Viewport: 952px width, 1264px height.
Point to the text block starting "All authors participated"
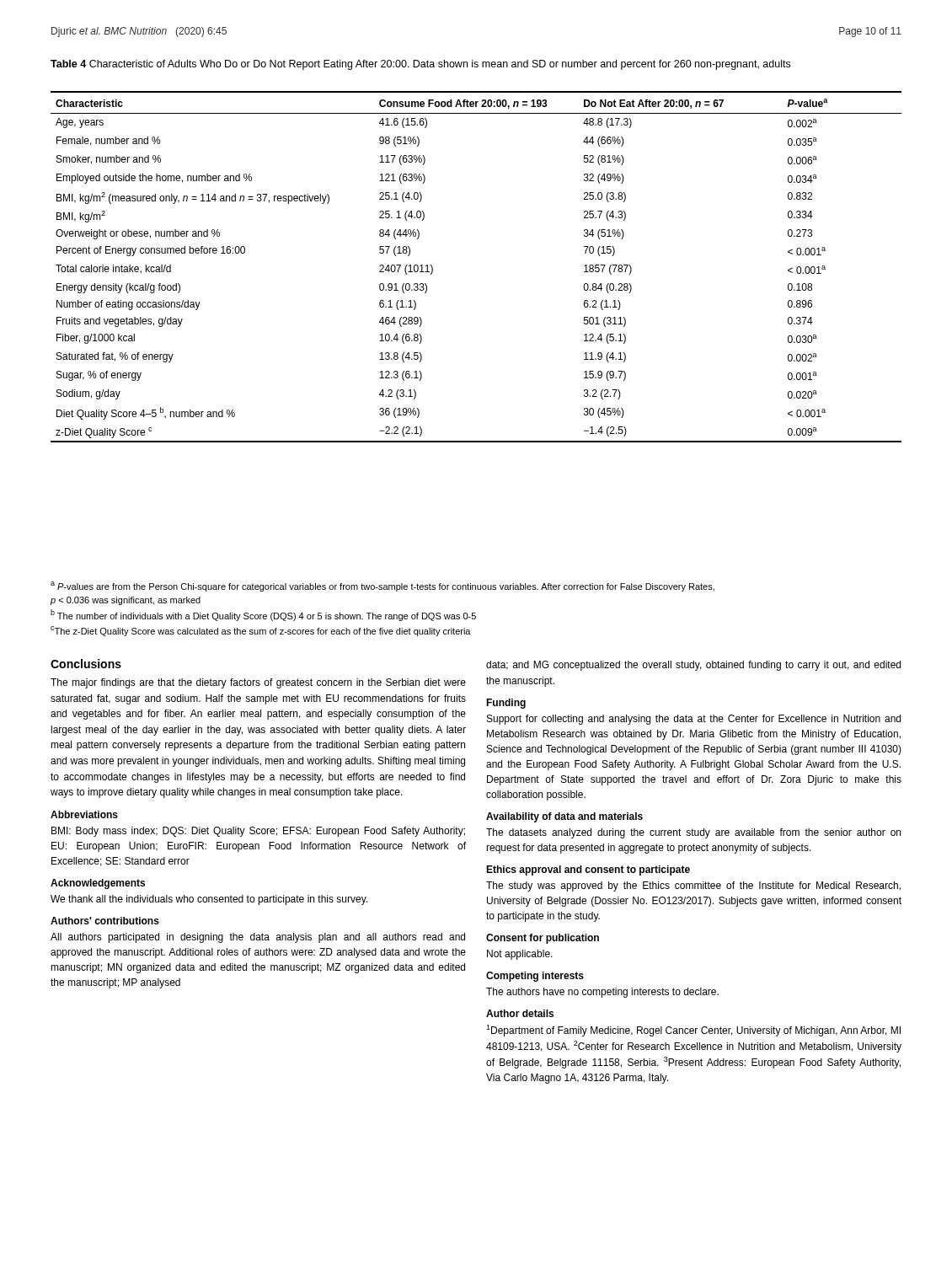(258, 960)
